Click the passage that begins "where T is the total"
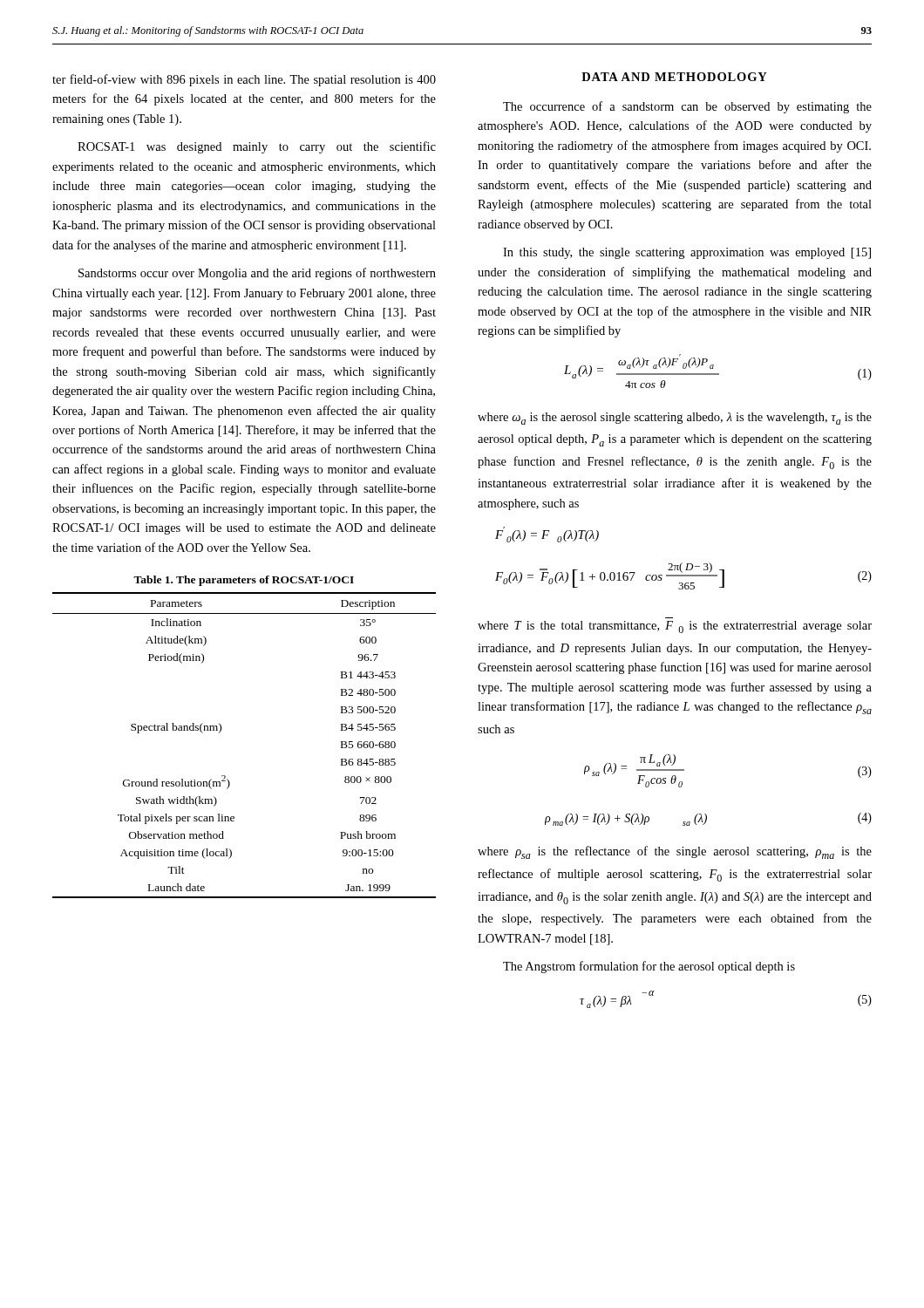The width and height of the screenshot is (924, 1308). tap(675, 677)
